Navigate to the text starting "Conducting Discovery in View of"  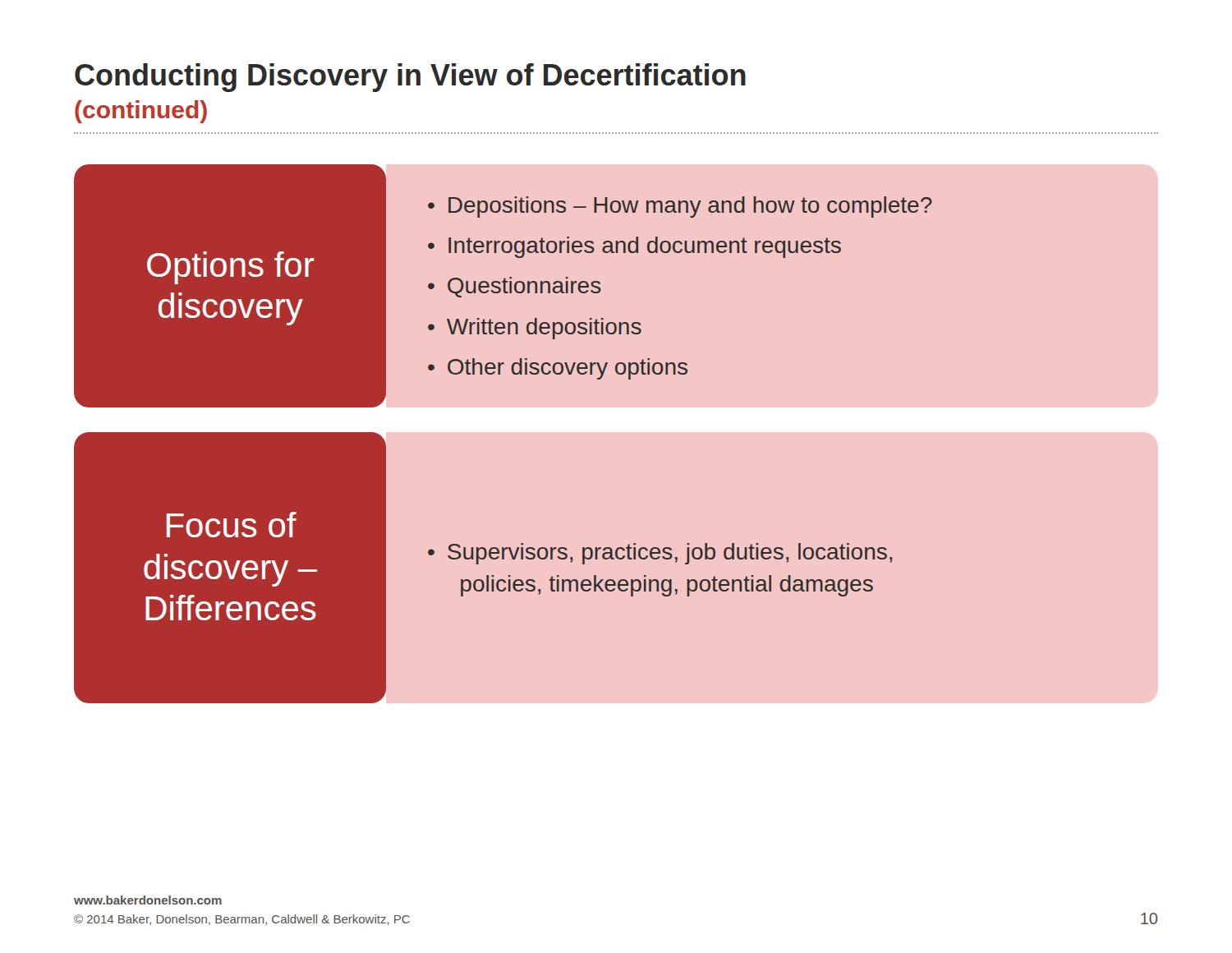[616, 96]
